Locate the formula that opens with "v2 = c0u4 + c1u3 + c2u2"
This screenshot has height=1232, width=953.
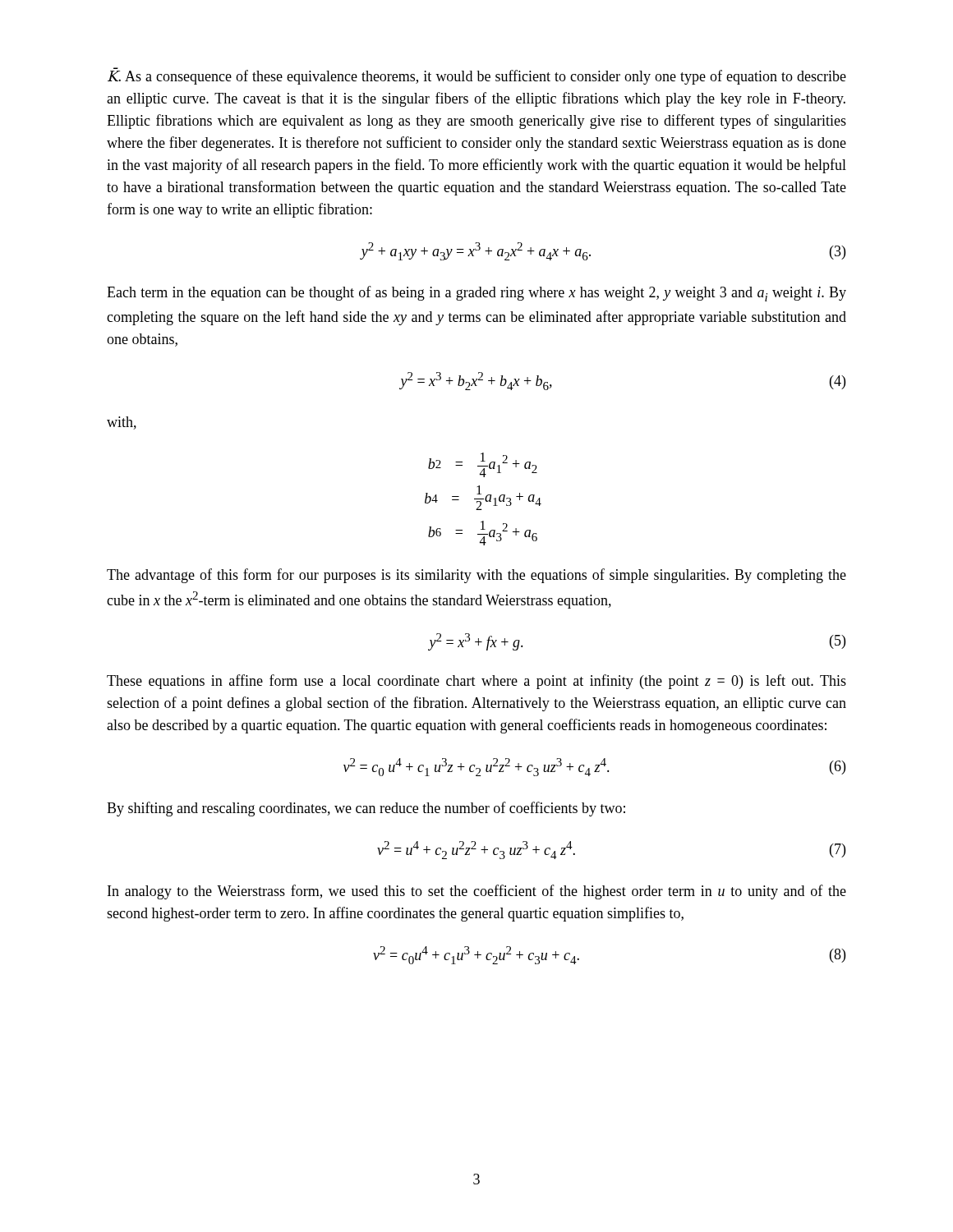point(478,955)
